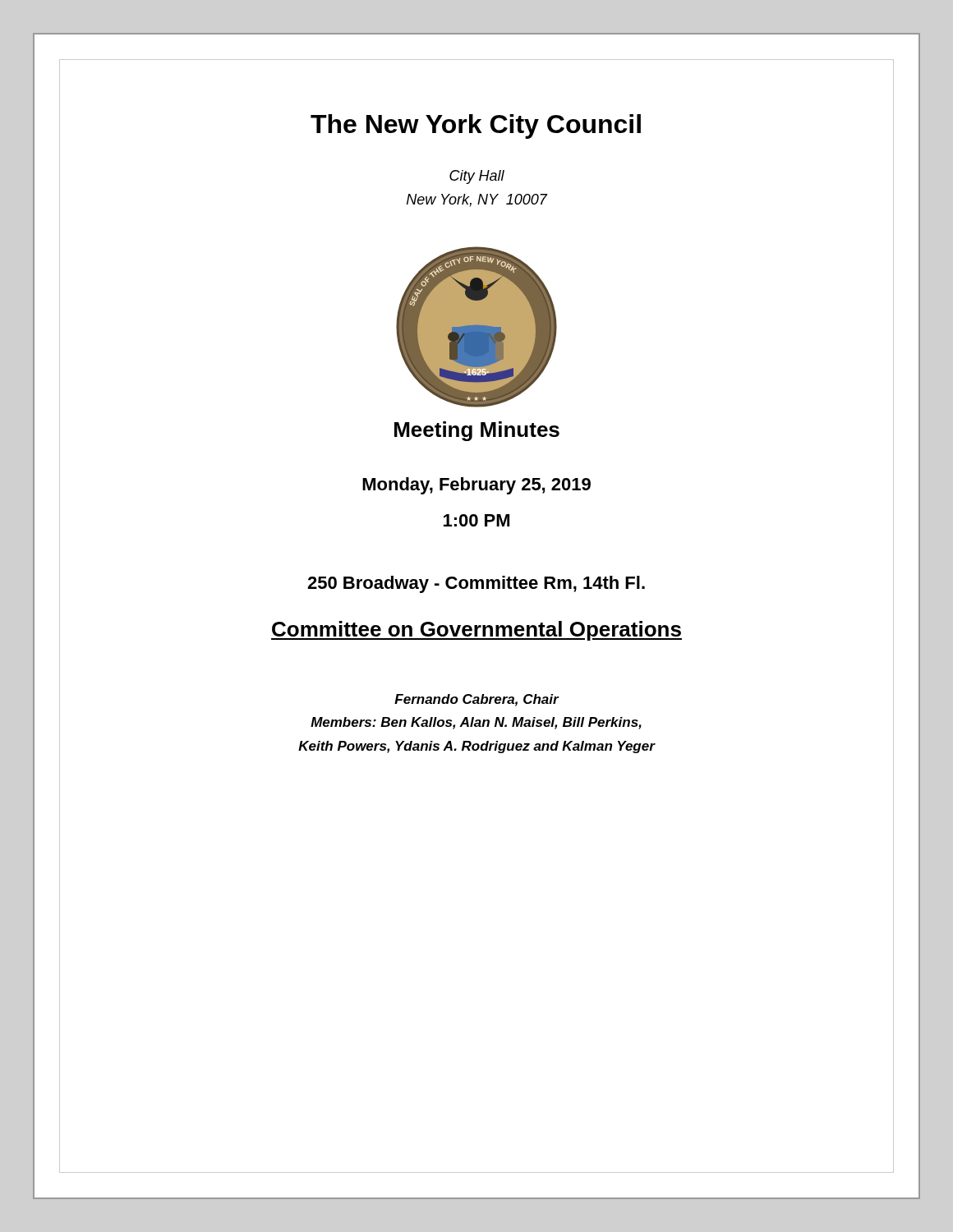Point to "Monday, February 25, 2019"
This screenshot has height=1232, width=953.
(476, 484)
